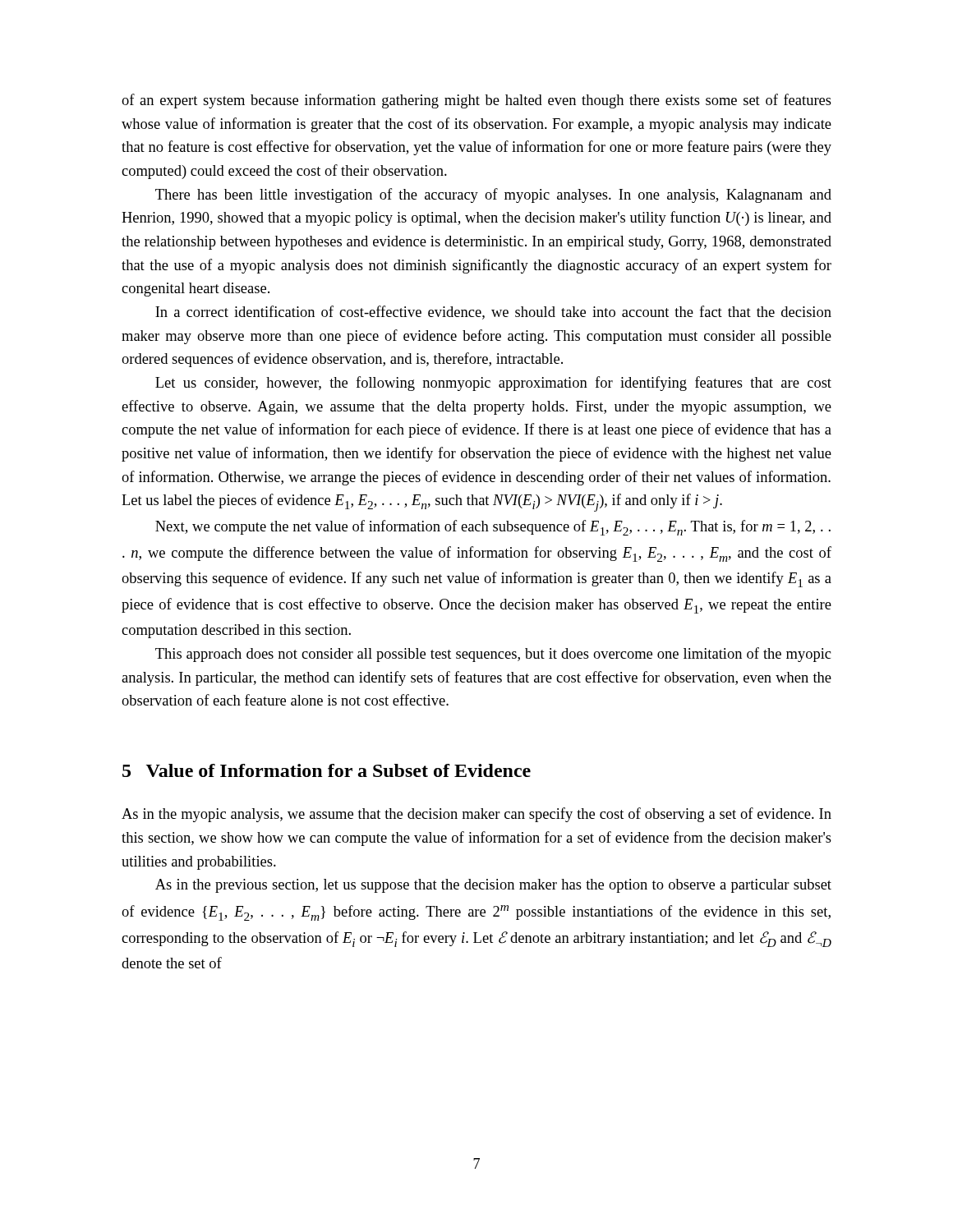Viewport: 953px width, 1232px height.
Task: Point to the element starting "Let us consider, however, the following"
Action: click(476, 443)
